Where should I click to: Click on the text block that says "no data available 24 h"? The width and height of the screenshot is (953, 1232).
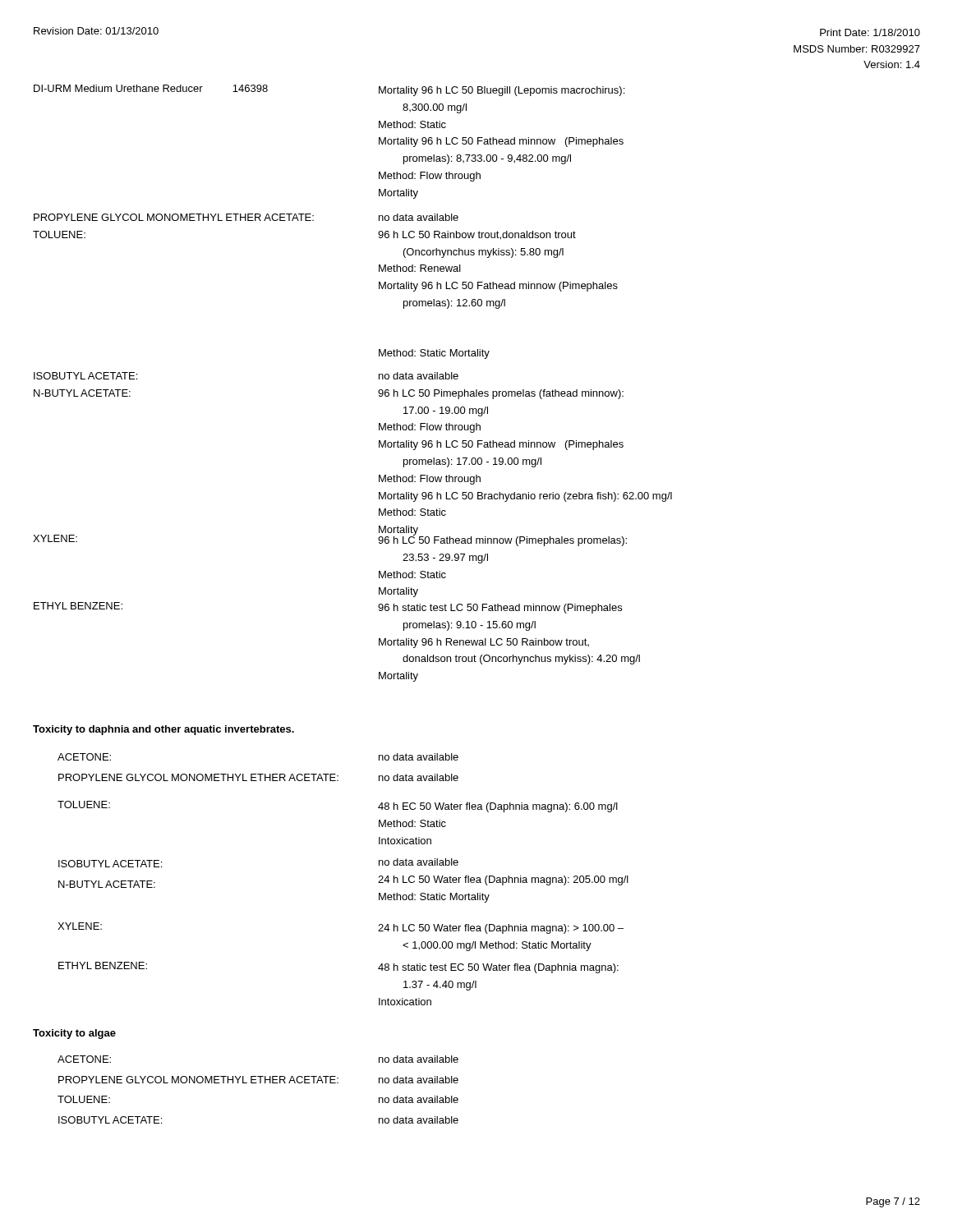point(503,879)
